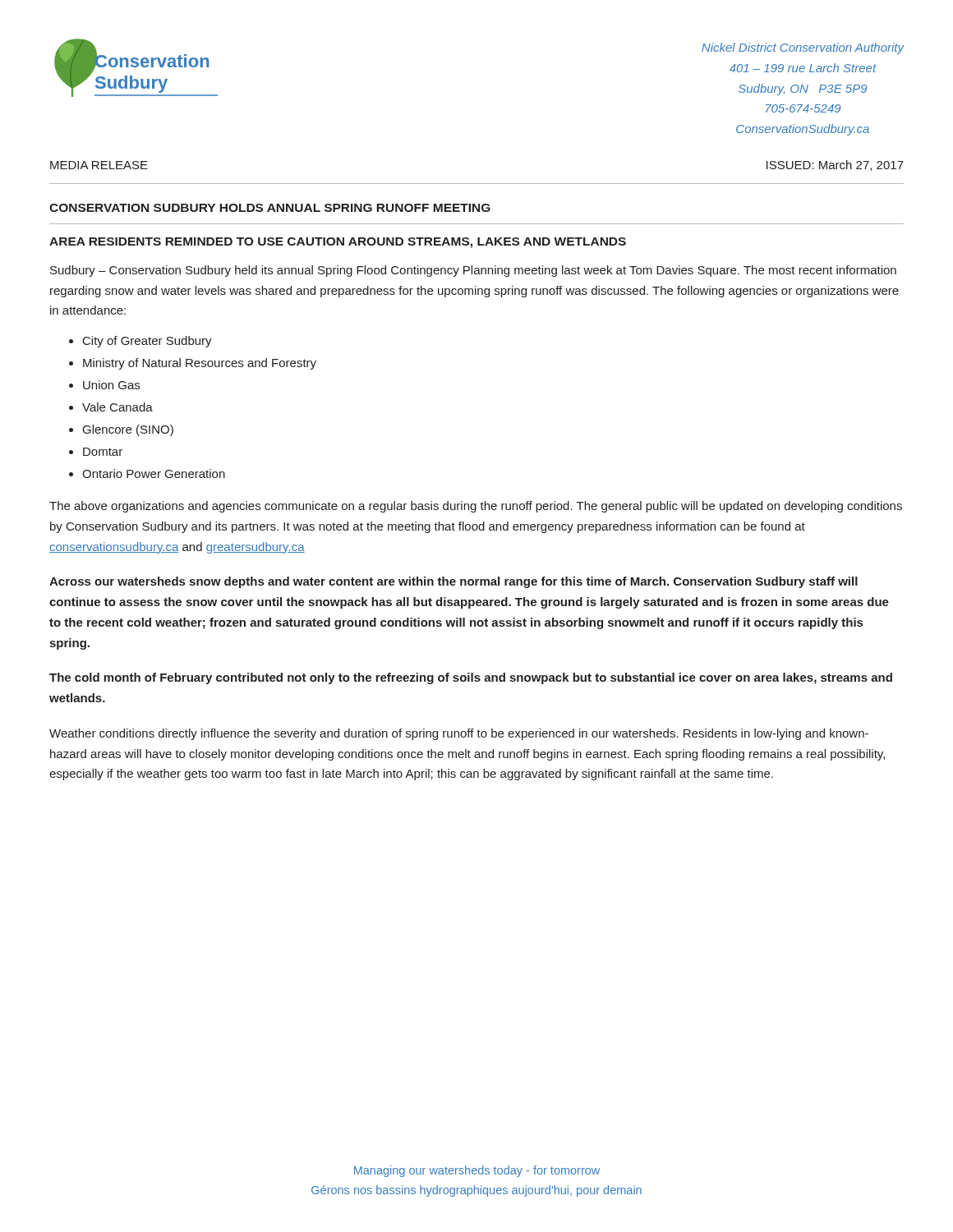Viewport: 953px width, 1232px height.
Task: Locate the block starting "Glencore (SINO)"
Action: [128, 429]
